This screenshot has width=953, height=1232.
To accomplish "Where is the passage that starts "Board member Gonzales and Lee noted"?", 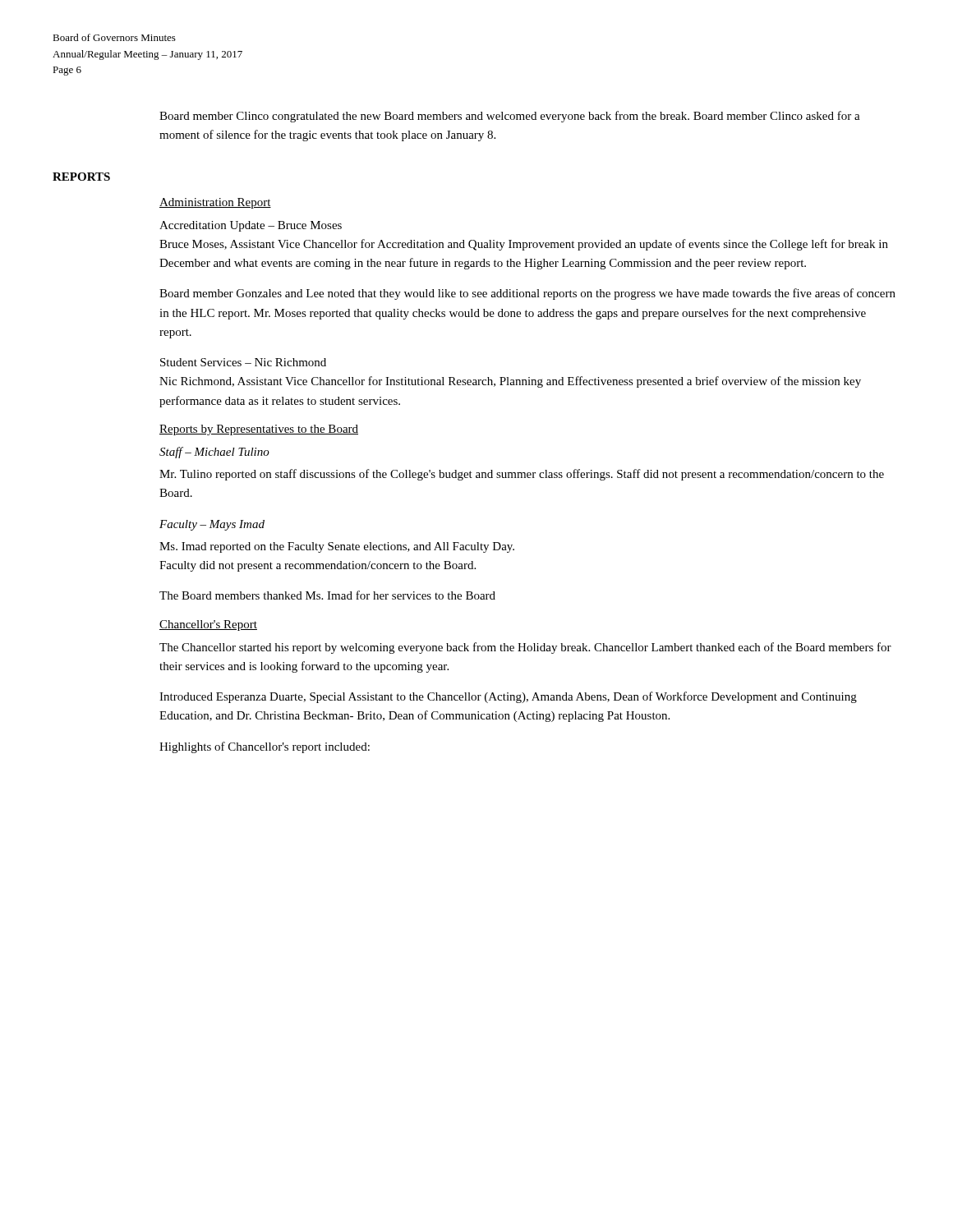I will pyautogui.click(x=530, y=313).
